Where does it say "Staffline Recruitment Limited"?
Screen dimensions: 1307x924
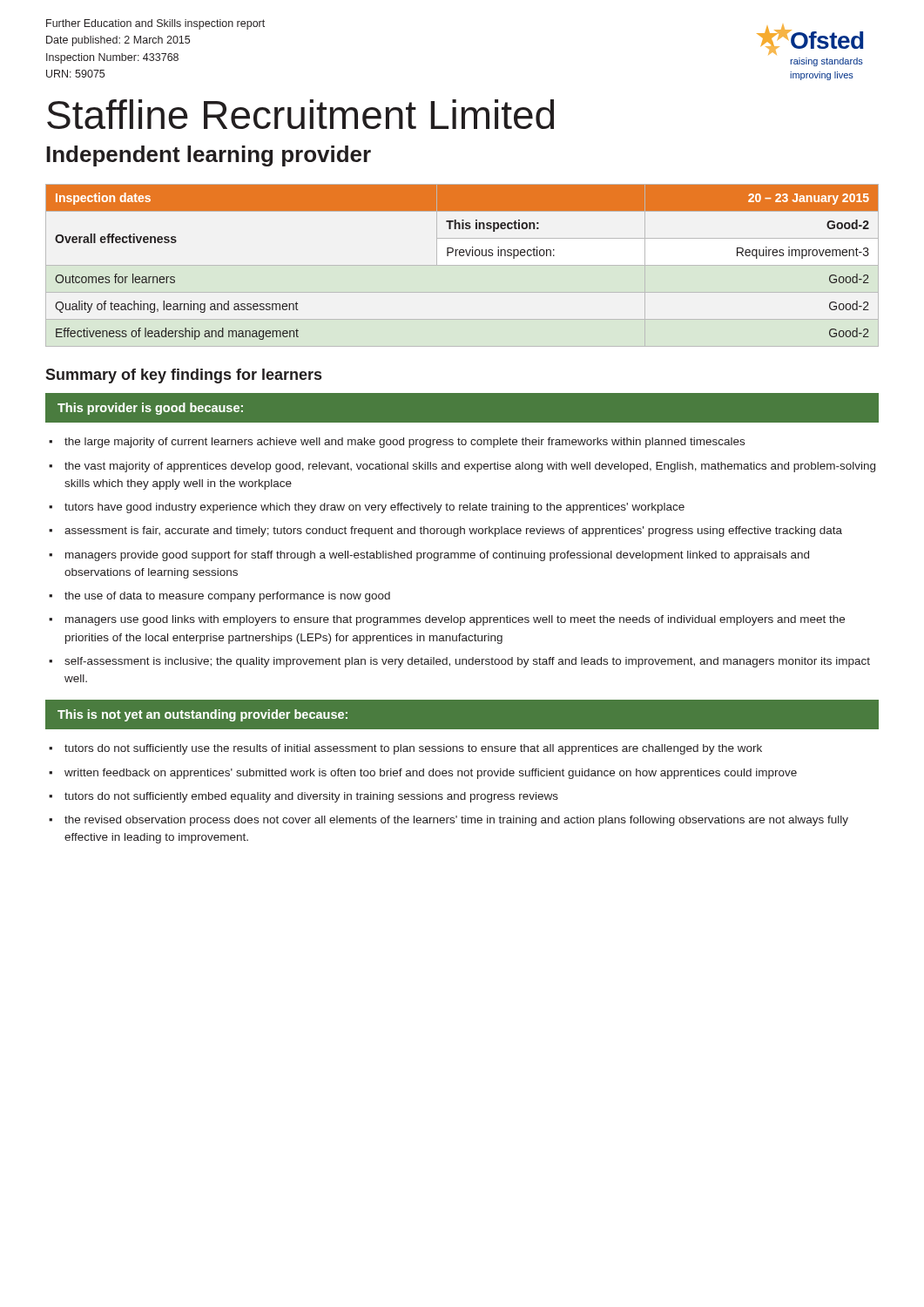301,115
